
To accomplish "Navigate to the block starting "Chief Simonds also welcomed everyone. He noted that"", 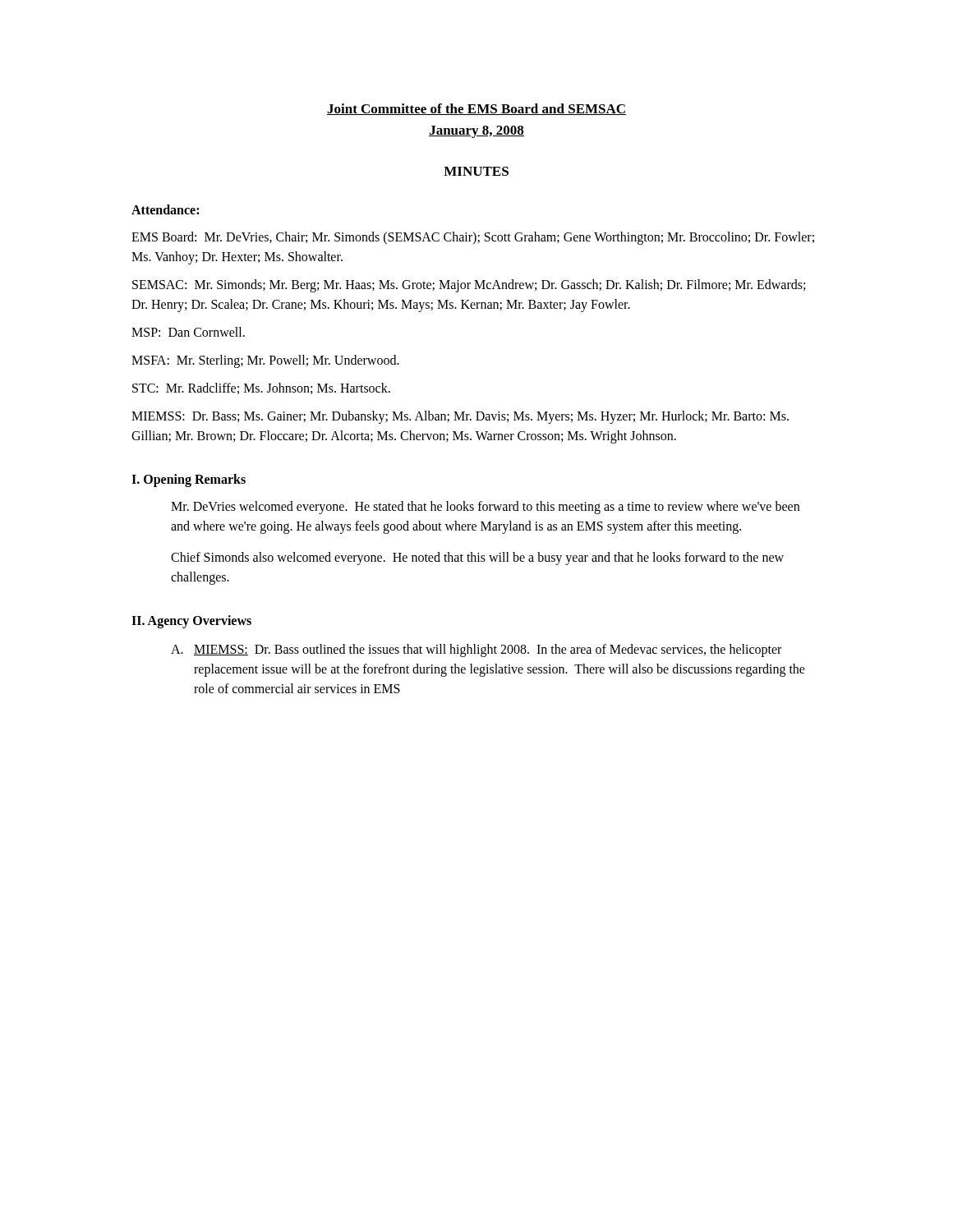I will click(477, 567).
